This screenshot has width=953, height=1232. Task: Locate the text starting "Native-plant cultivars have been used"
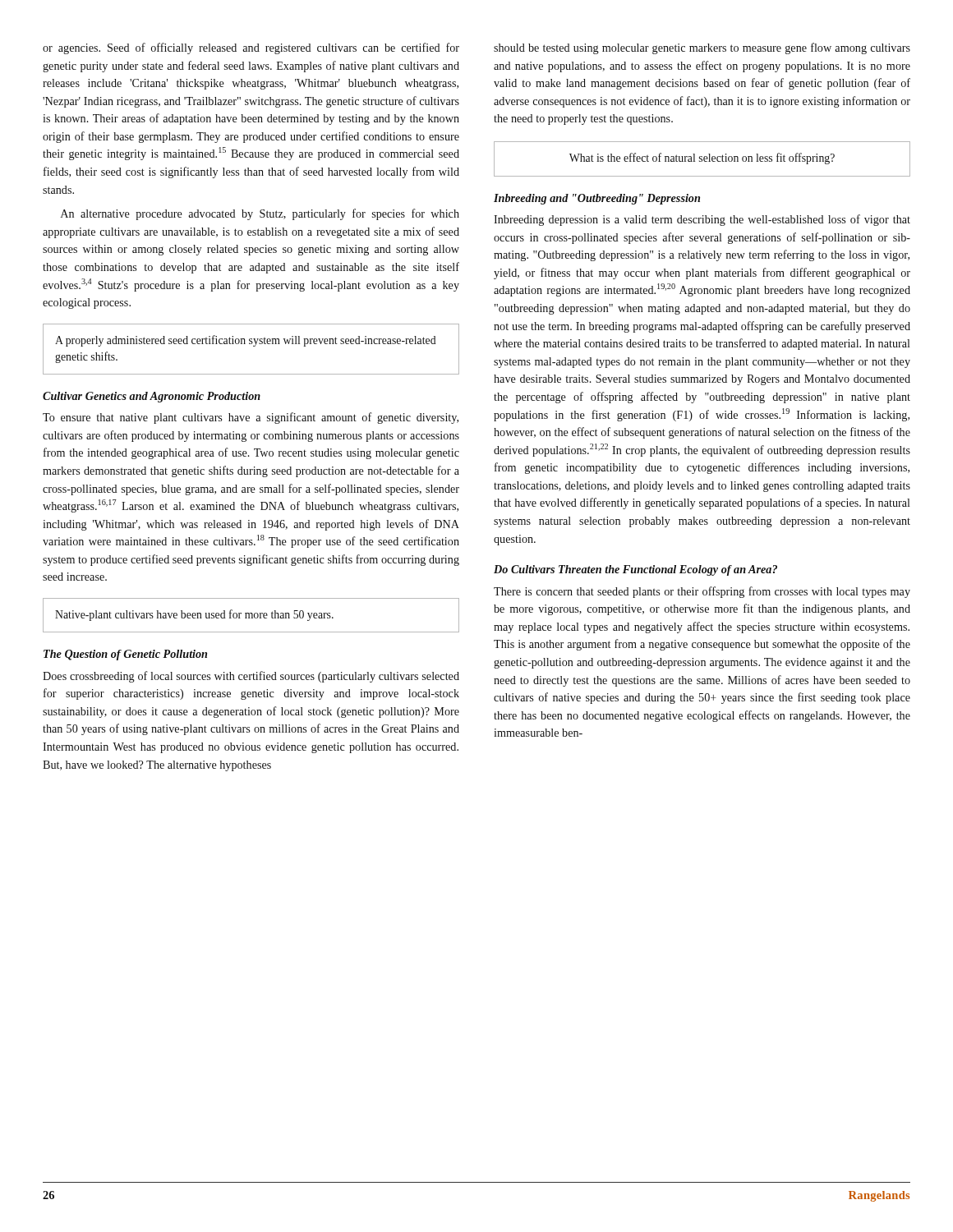coord(251,615)
